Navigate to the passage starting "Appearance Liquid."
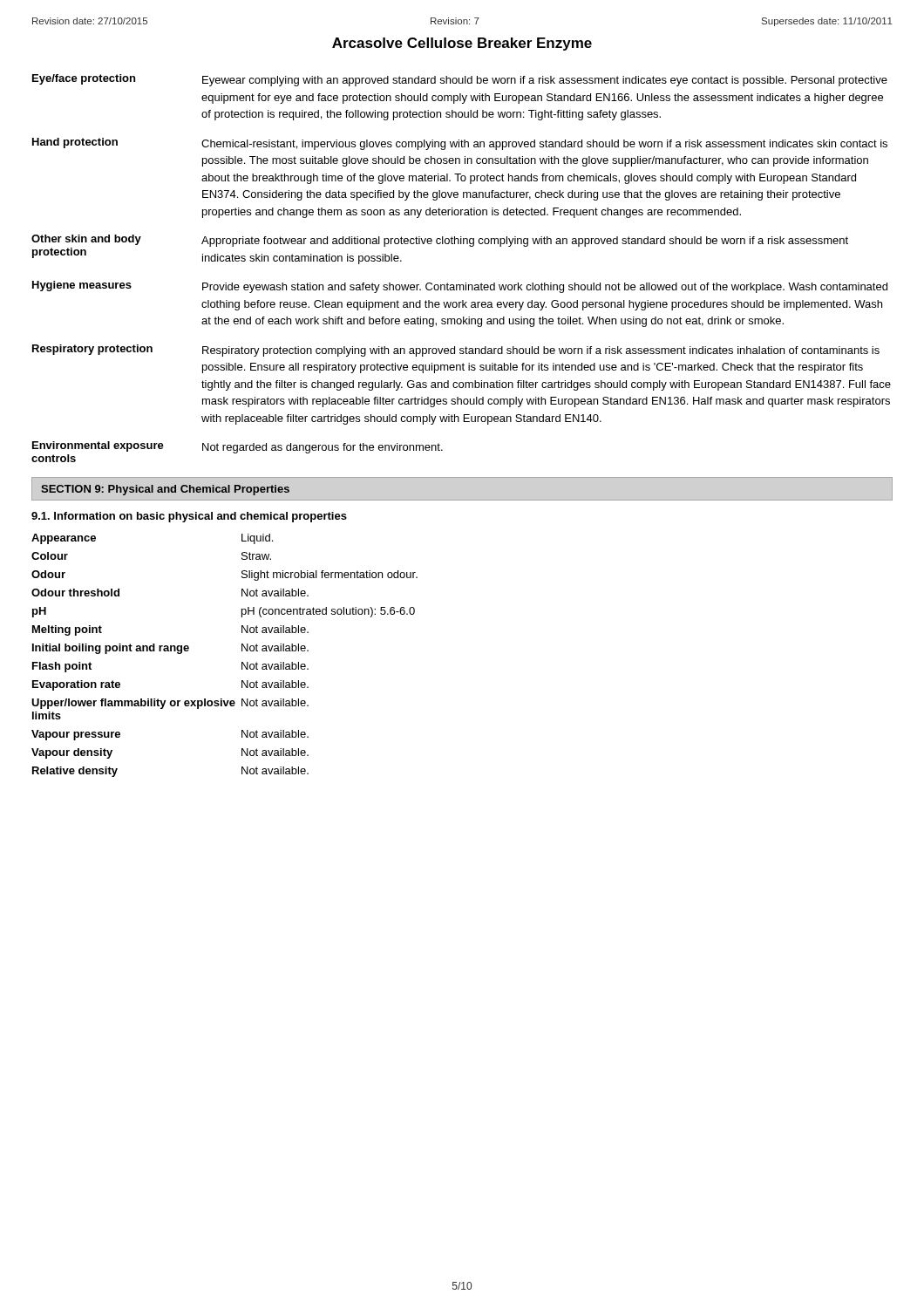The image size is (924, 1308). tap(68, 538)
